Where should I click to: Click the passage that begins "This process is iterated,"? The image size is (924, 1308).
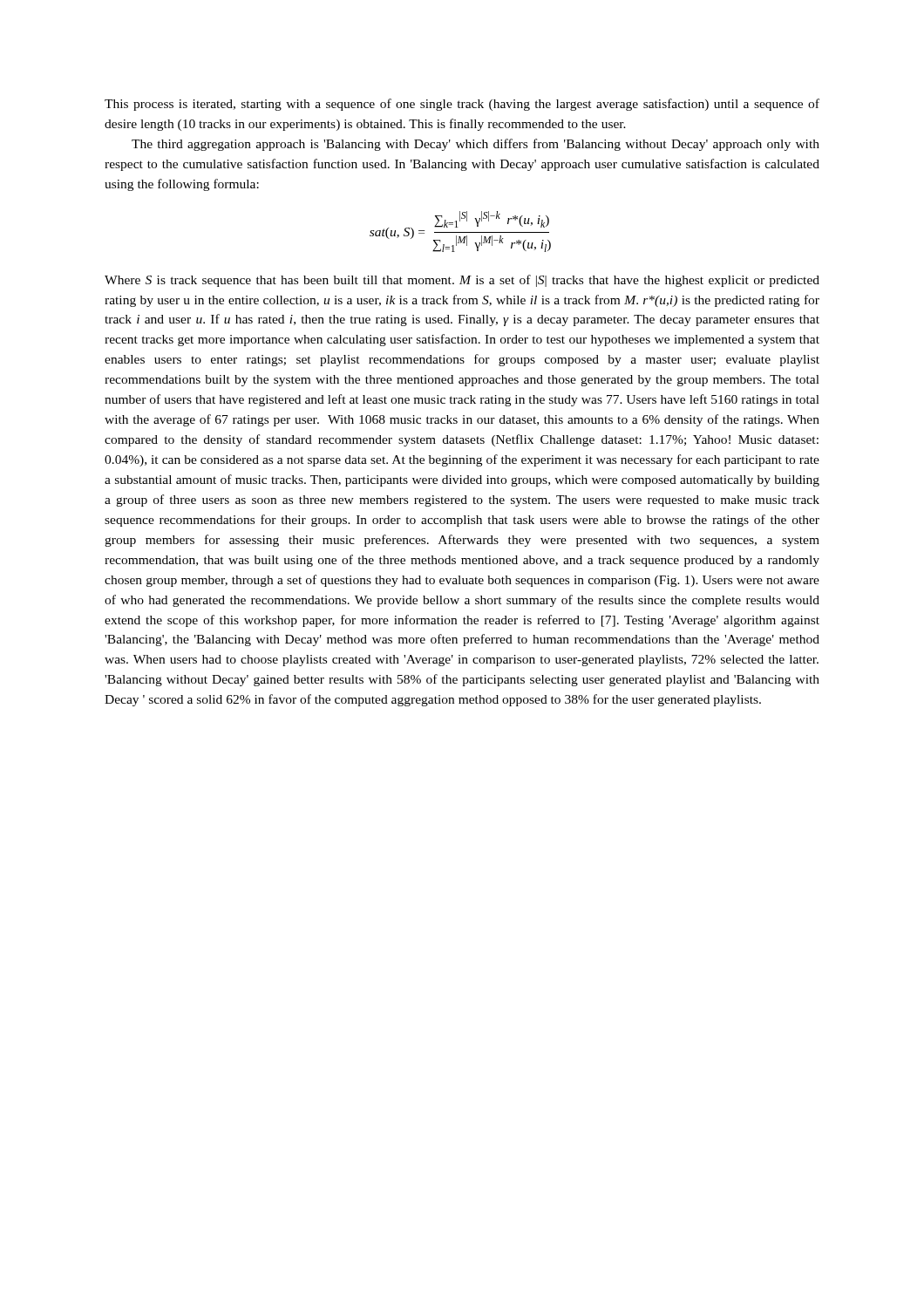coord(462,144)
